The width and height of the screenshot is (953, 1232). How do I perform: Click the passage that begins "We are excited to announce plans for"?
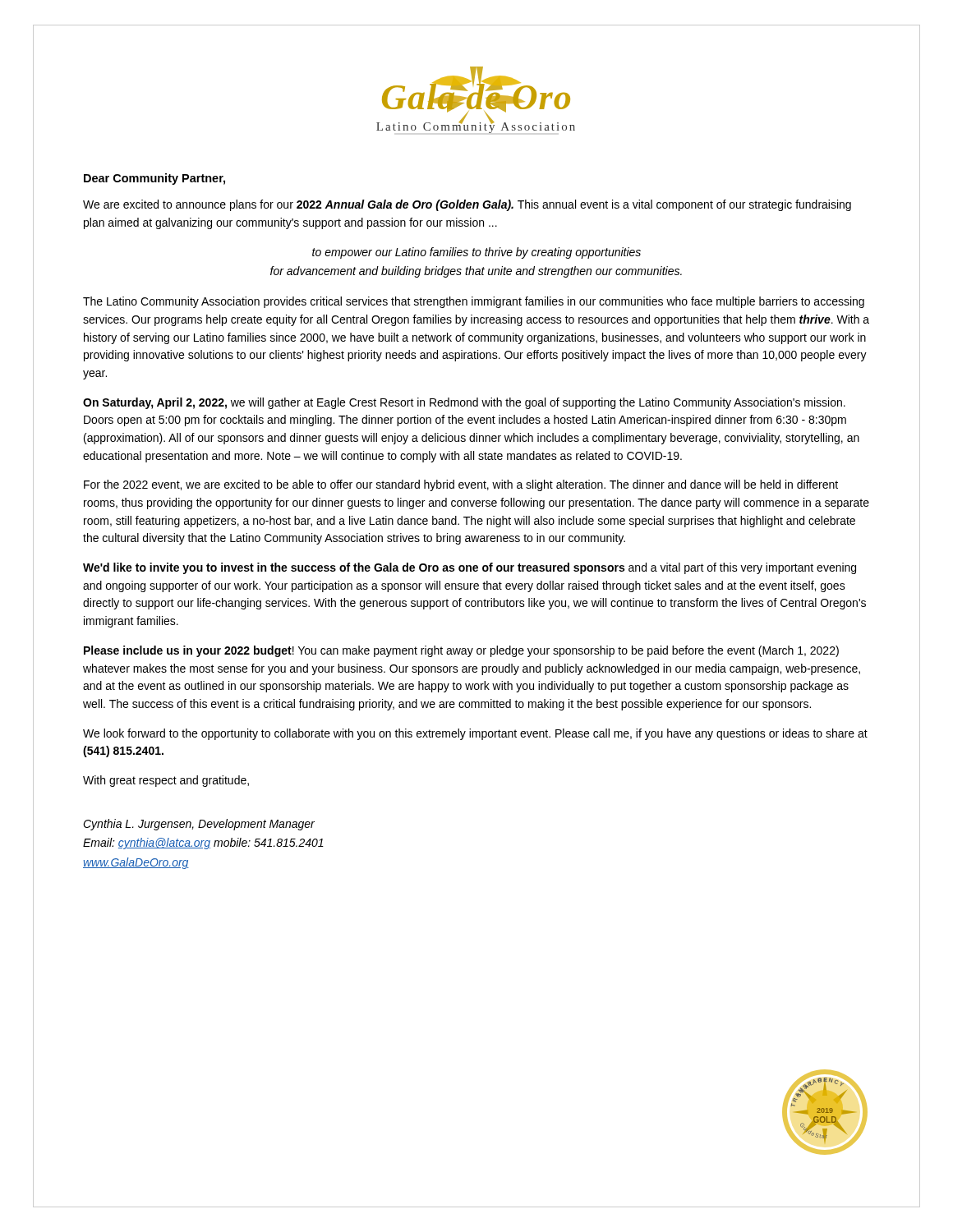point(467,213)
